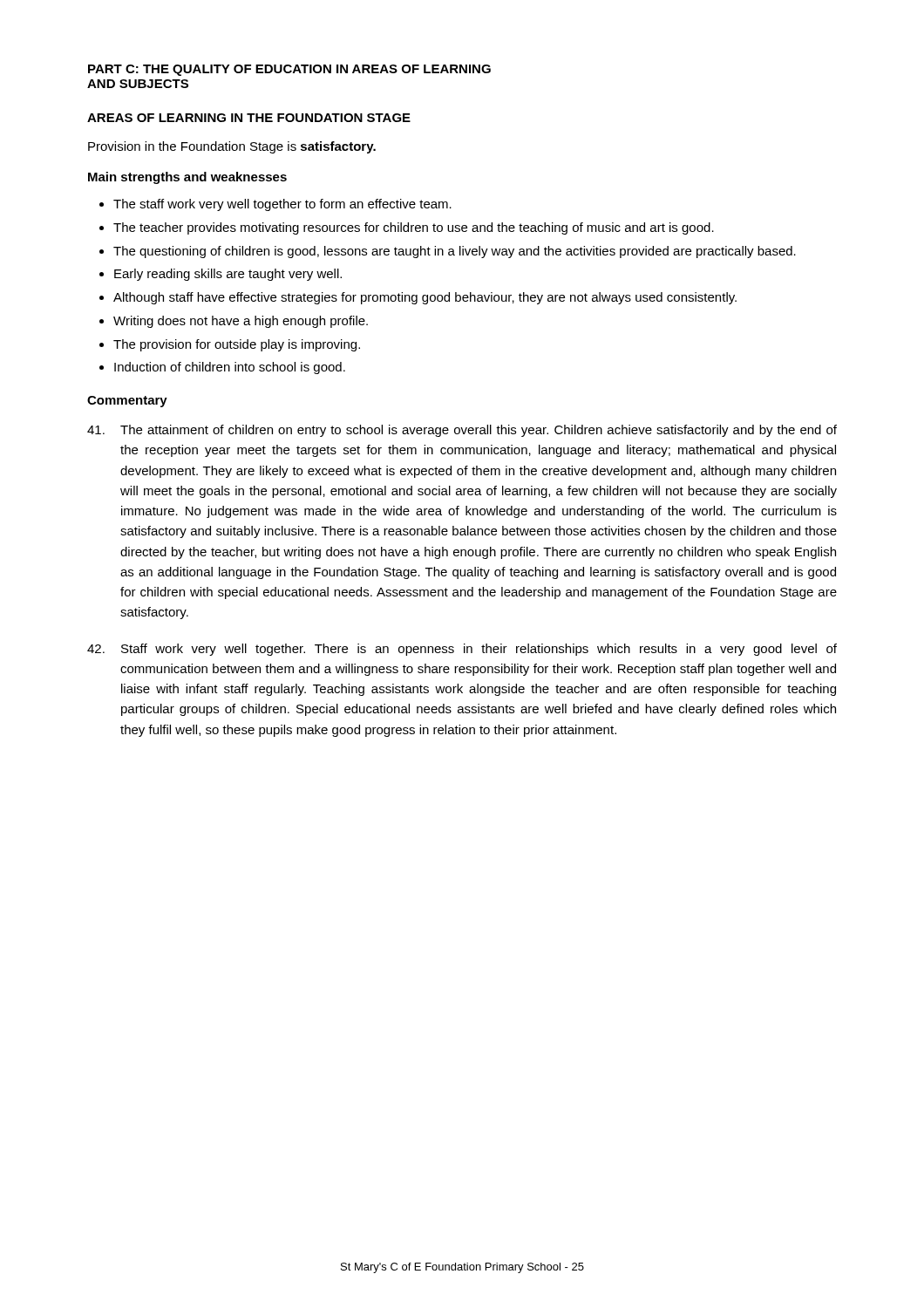
Task: Click on the list item containing "Writing does not have a"
Action: pyautogui.click(x=241, y=320)
